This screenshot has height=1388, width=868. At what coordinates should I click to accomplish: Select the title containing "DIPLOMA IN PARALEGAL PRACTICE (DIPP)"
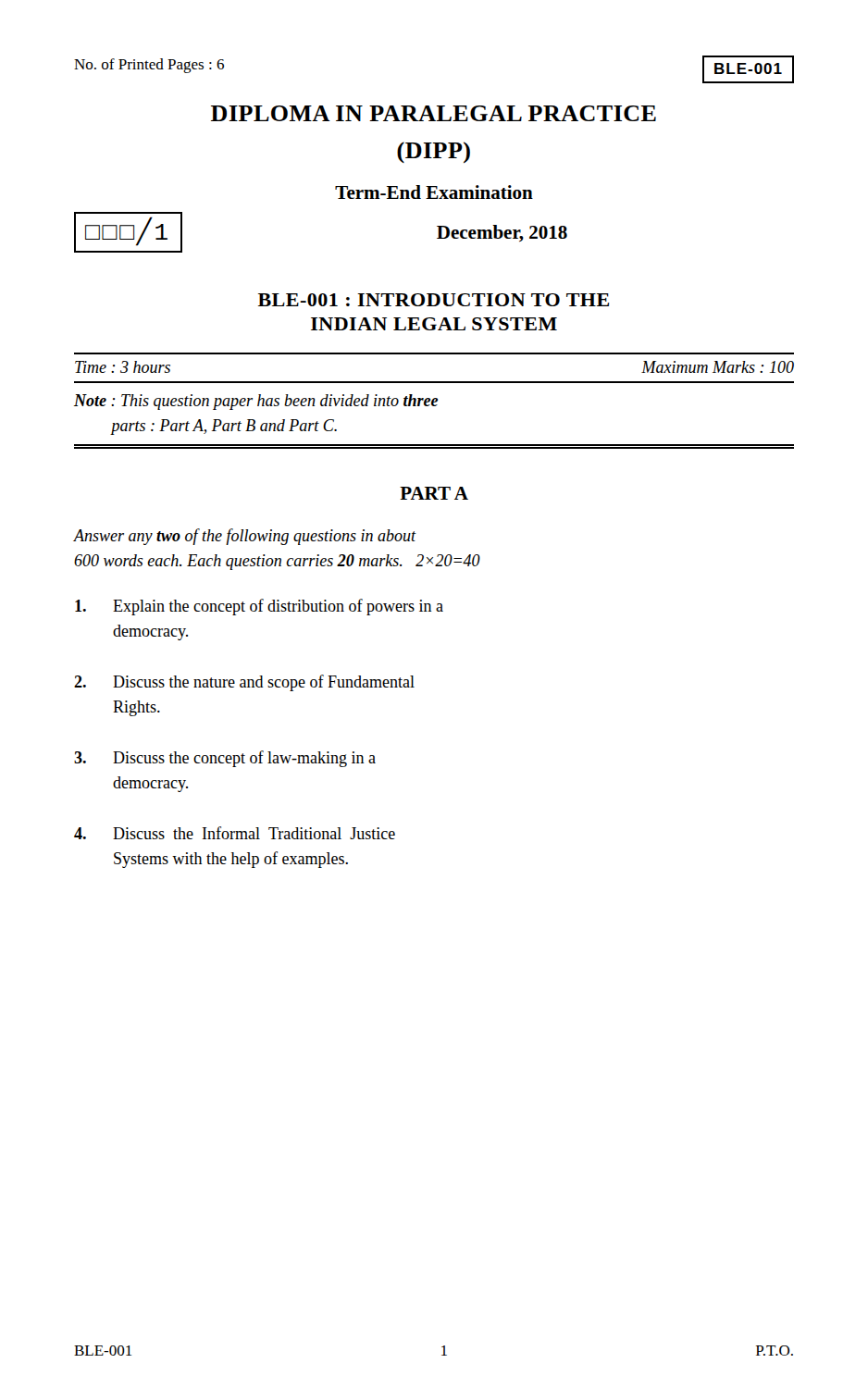(x=434, y=132)
